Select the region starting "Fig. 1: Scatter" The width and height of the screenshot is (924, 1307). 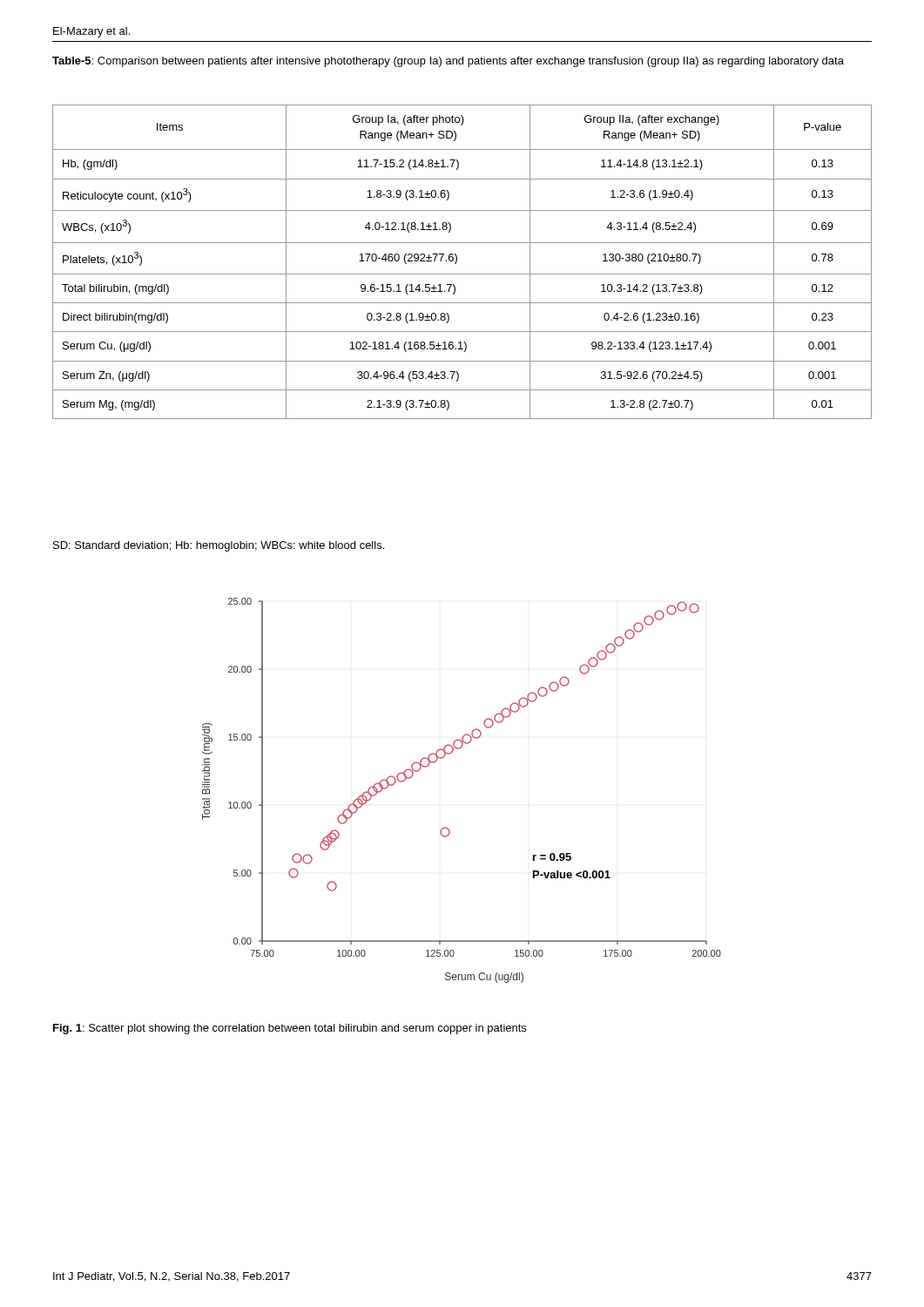[x=290, y=1028]
